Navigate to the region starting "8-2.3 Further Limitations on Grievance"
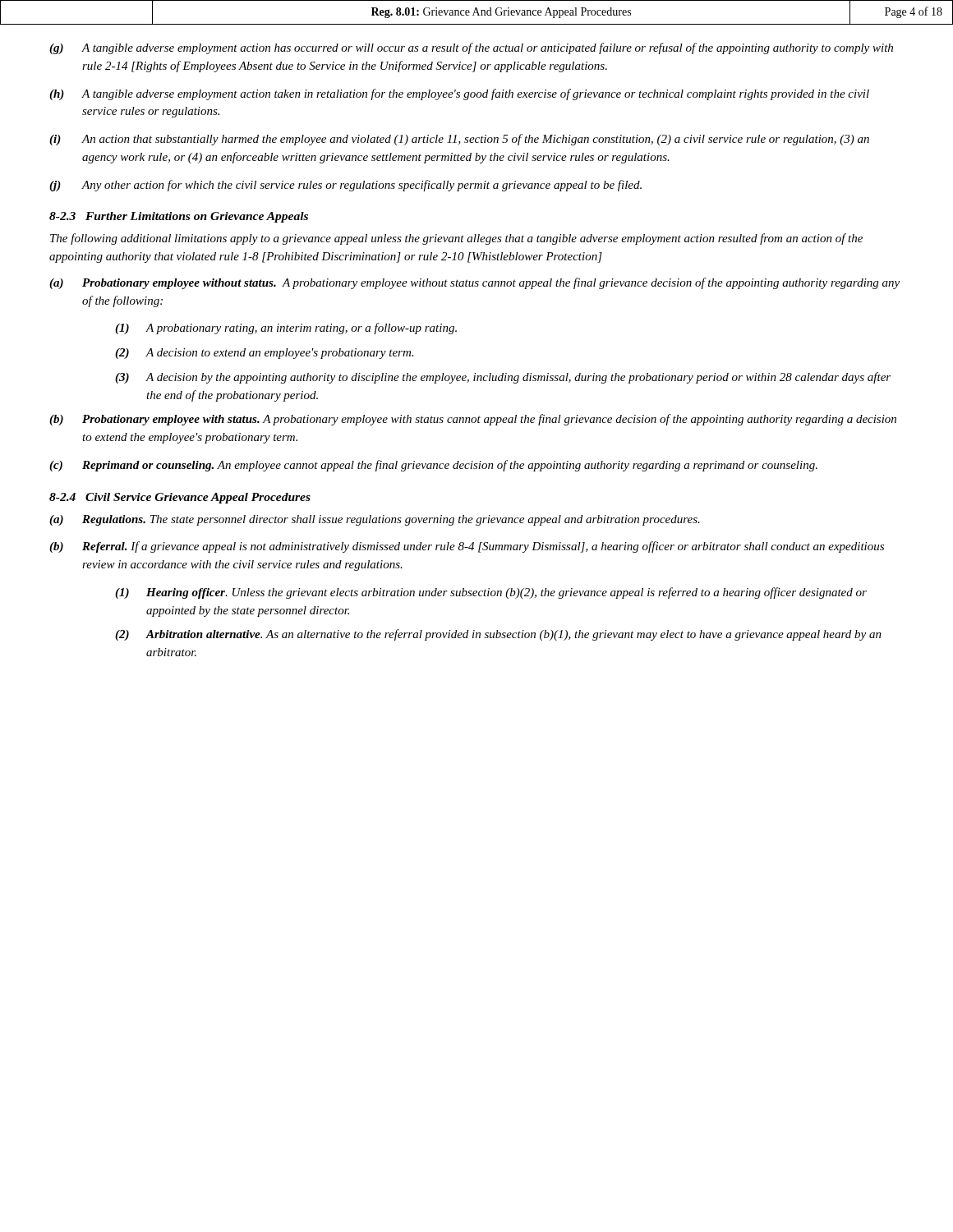 [x=179, y=216]
